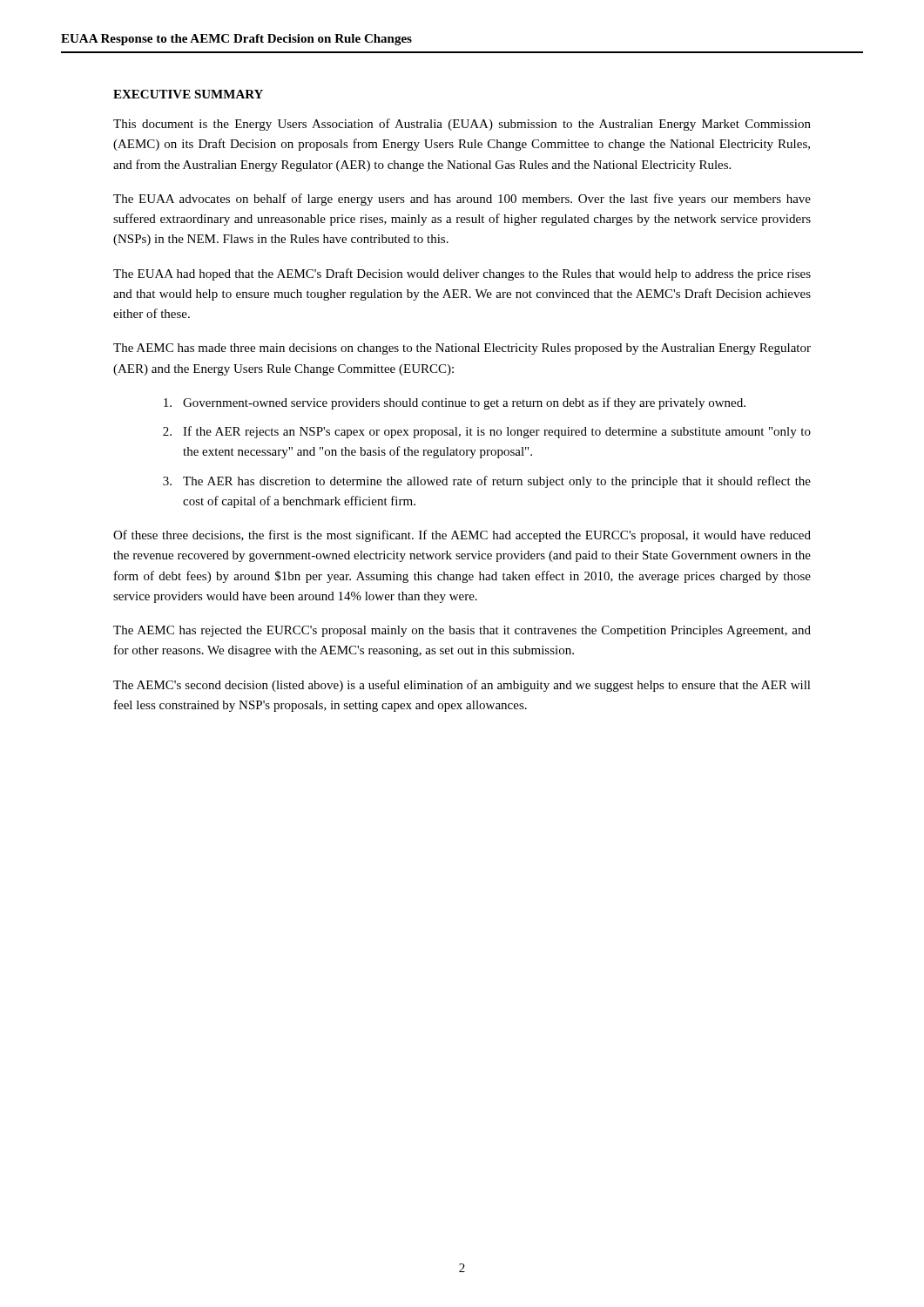Navigate to the text starting "This document is the"
The width and height of the screenshot is (924, 1307).
pos(462,144)
